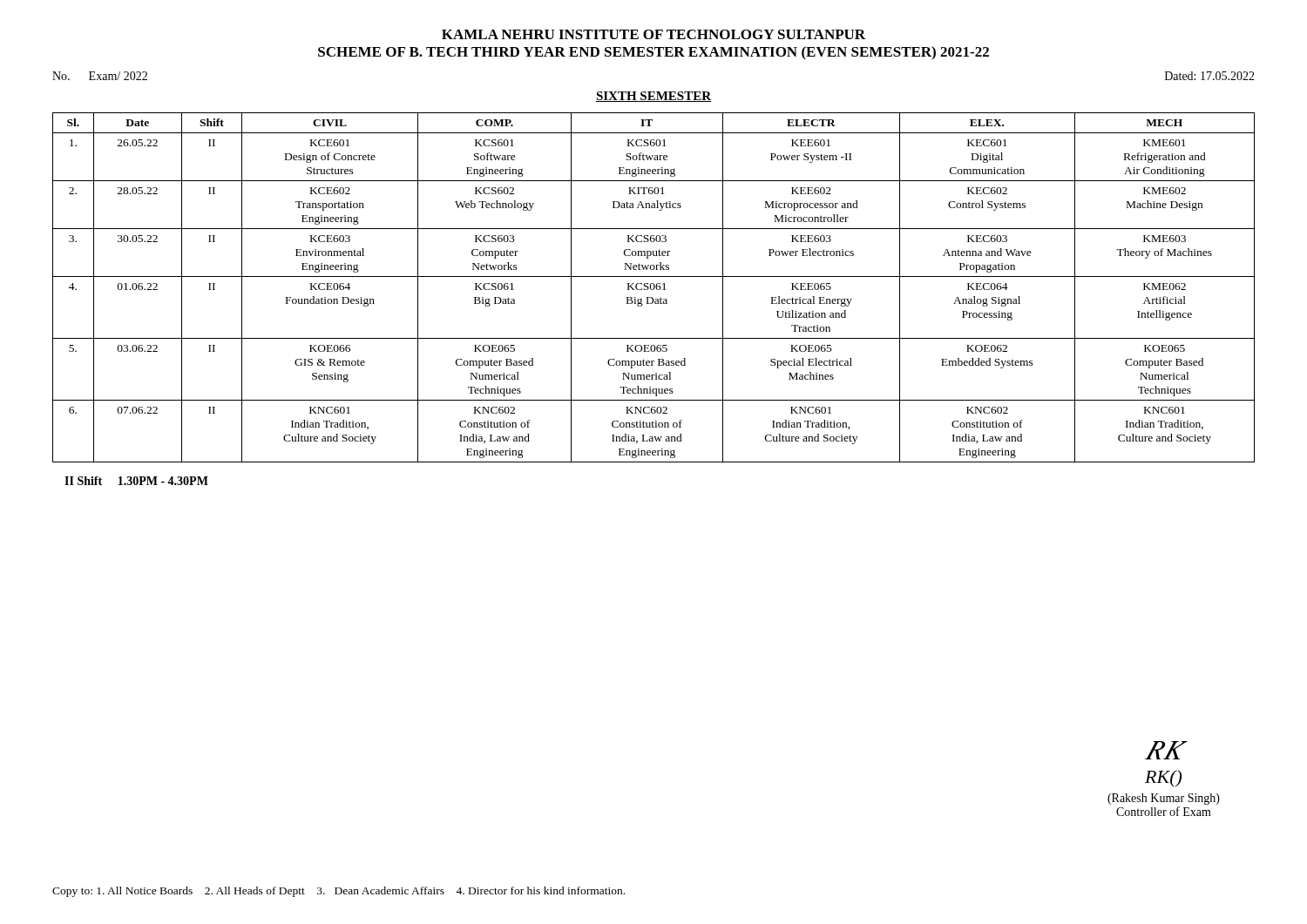This screenshot has width=1307, height=924.
Task: Click the table
Action: pyautogui.click(x=654, y=287)
